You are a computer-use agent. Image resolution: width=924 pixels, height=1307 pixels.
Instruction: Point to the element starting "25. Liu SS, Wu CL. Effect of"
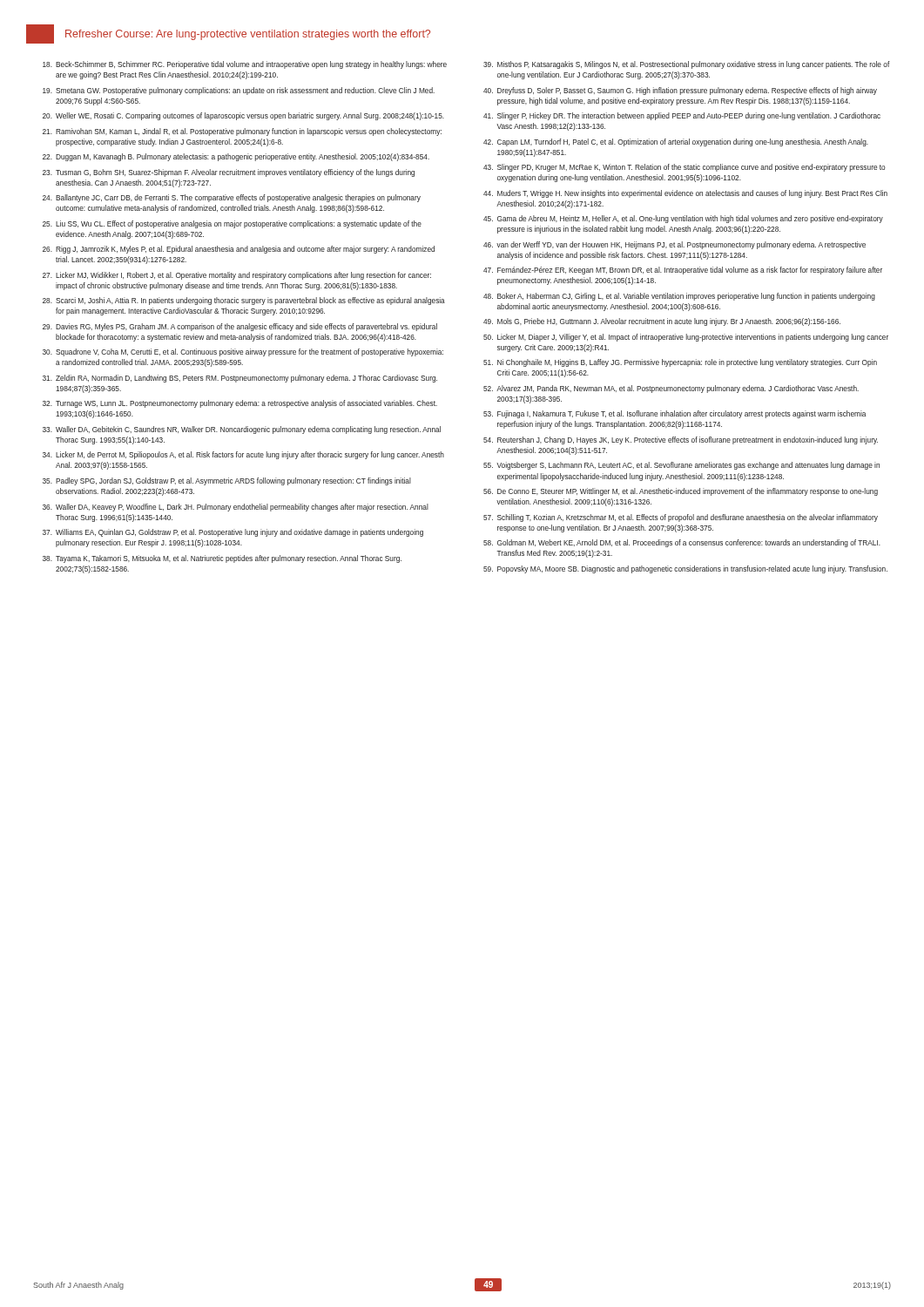point(241,229)
